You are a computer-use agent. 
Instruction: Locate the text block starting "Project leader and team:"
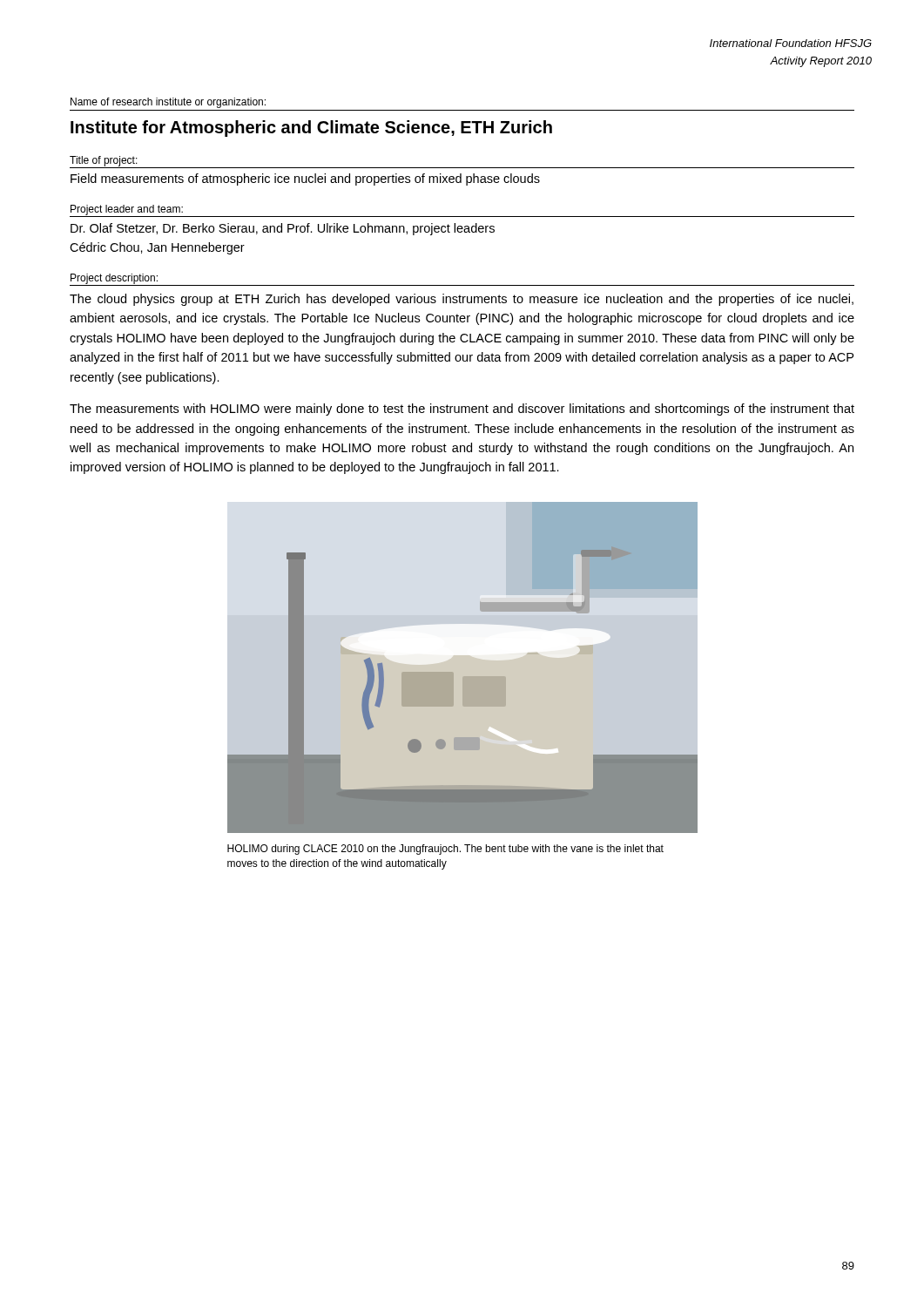tap(127, 209)
